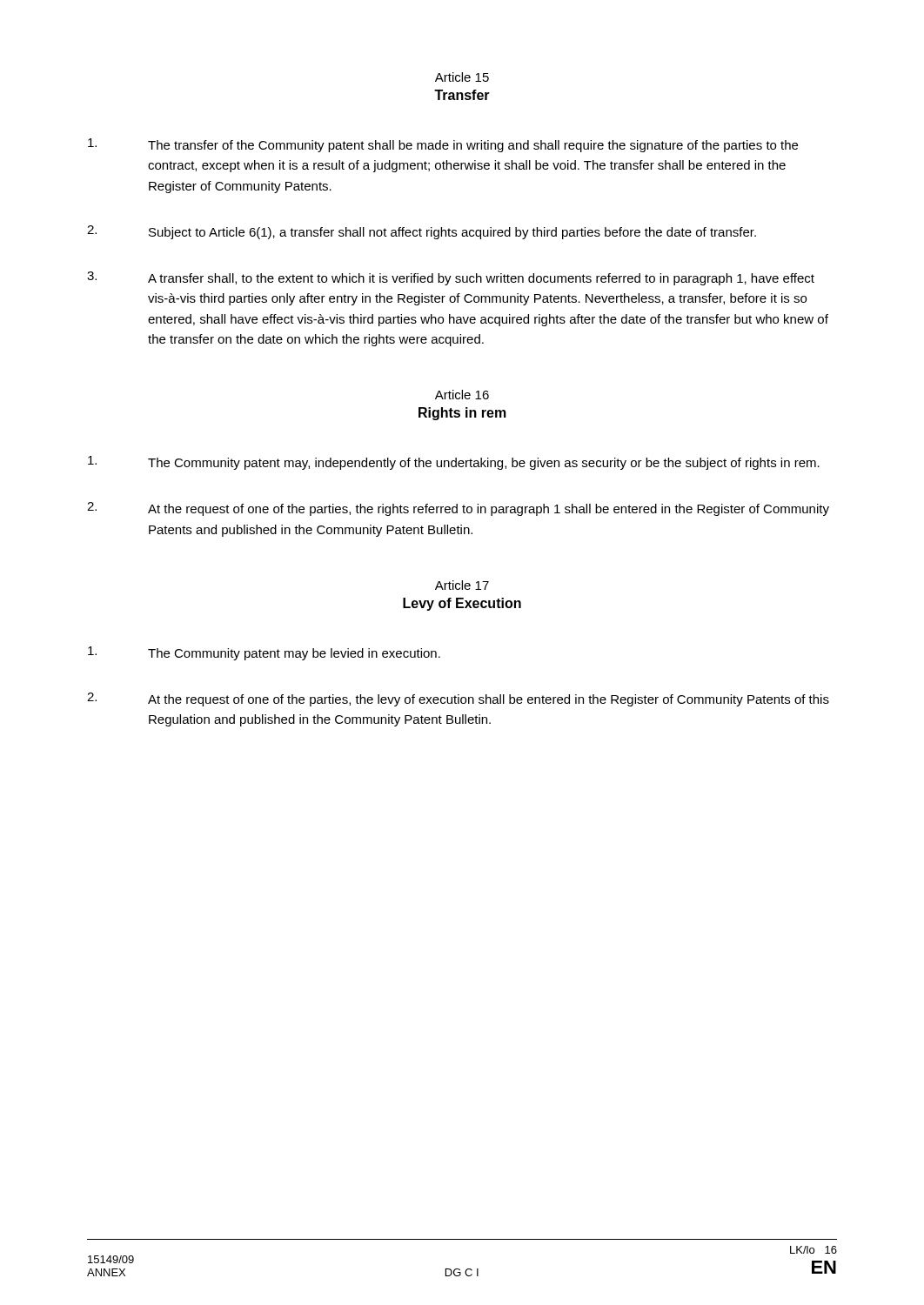Select the list item that says "3. A transfer shall, to the"
Screen dimensions: 1305x924
point(462,308)
